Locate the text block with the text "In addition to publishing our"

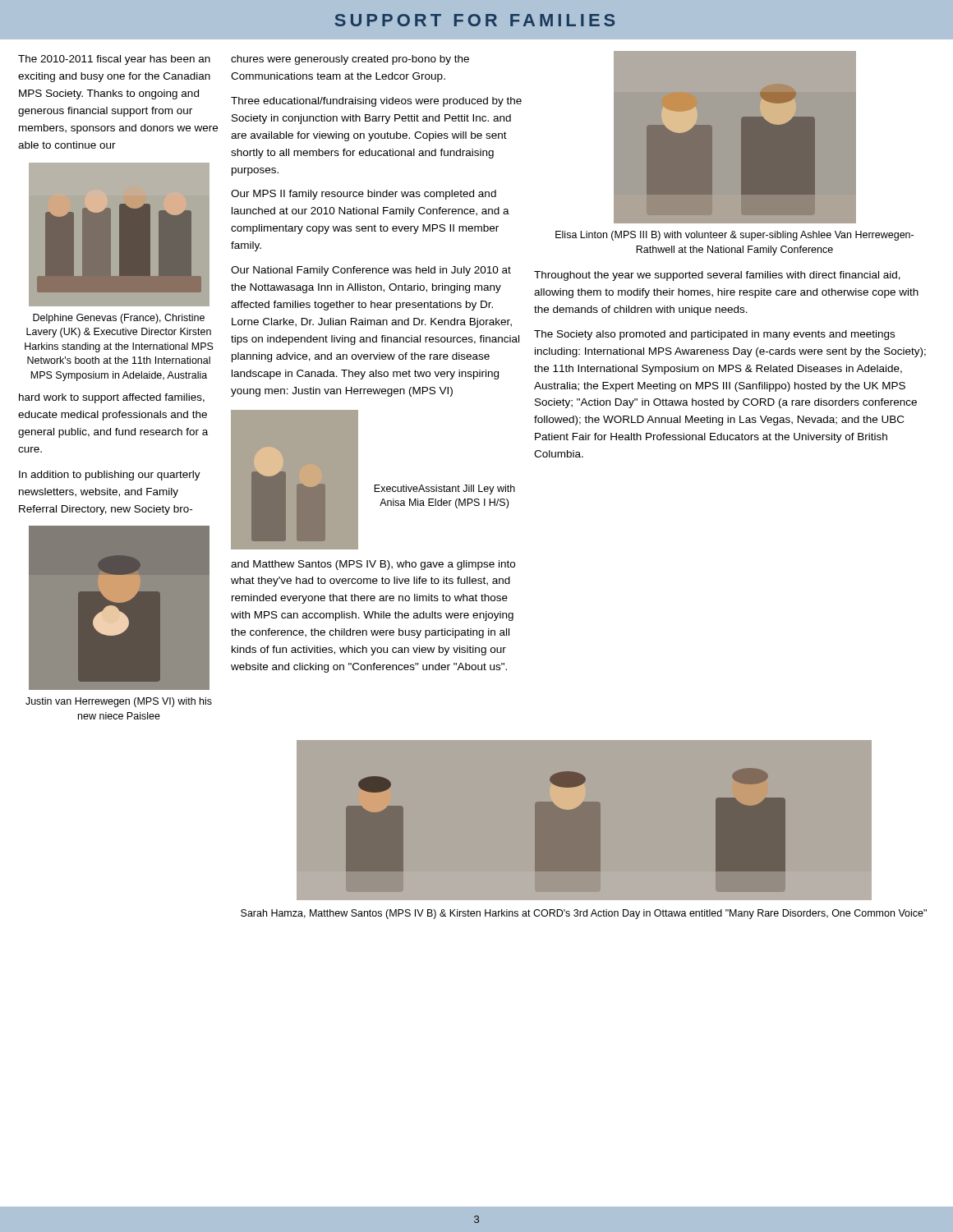pyautogui.click(x=119, y=492)
